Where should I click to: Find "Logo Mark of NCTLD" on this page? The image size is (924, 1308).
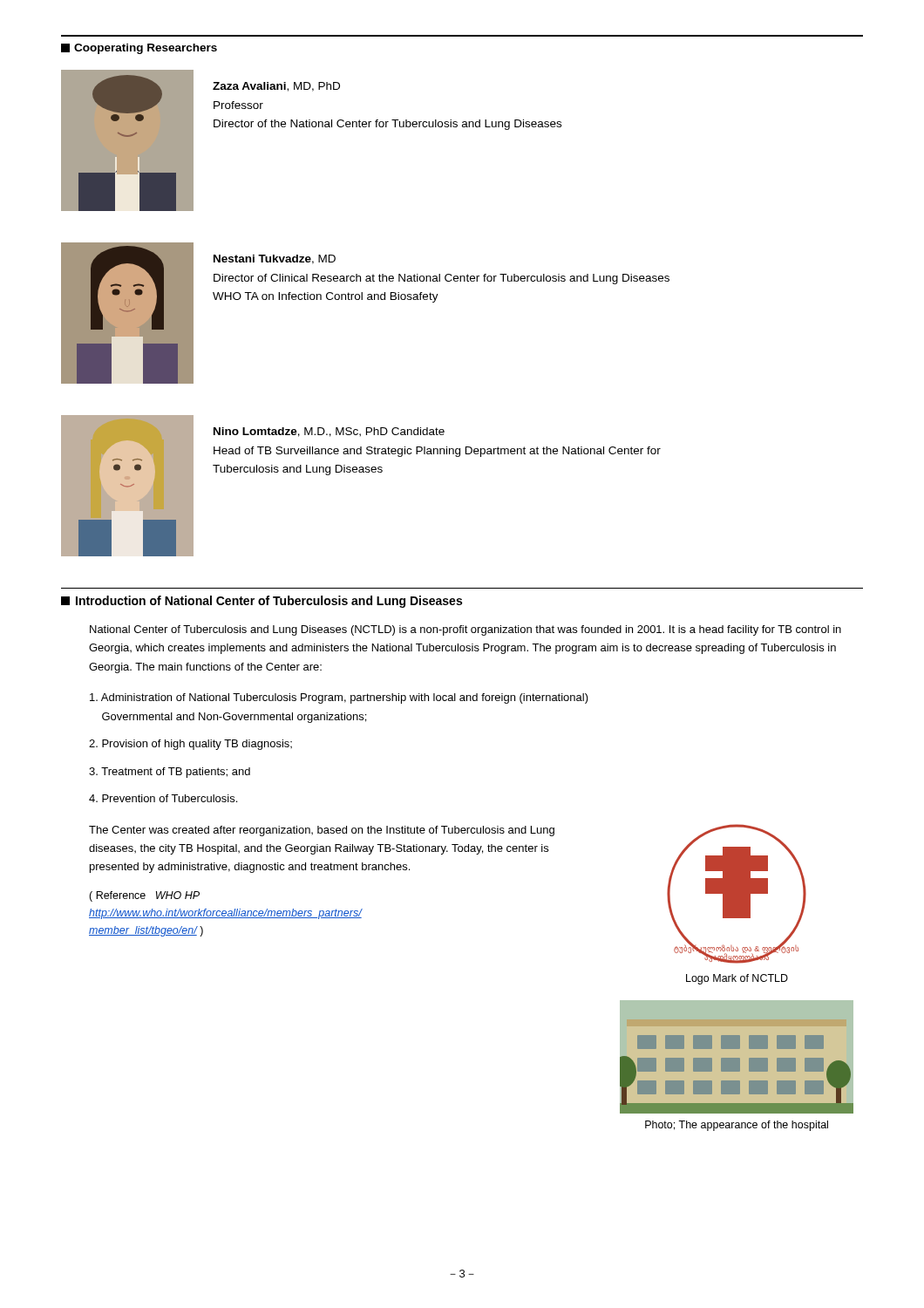tap(737, 978)
